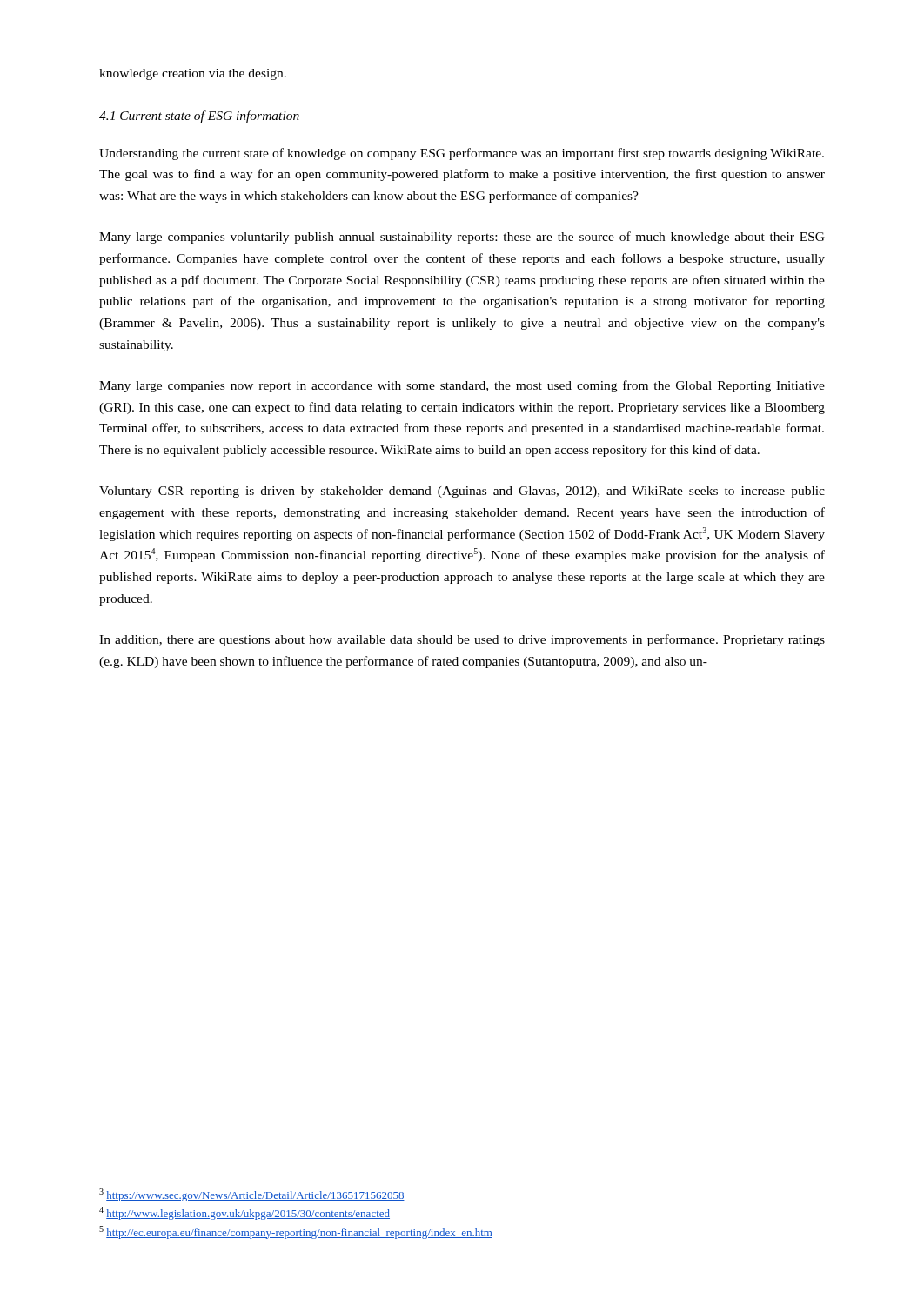Click on the region starting "Understanding the current state of"
This screenshot has height=1305, width=924.
[462, 174]
